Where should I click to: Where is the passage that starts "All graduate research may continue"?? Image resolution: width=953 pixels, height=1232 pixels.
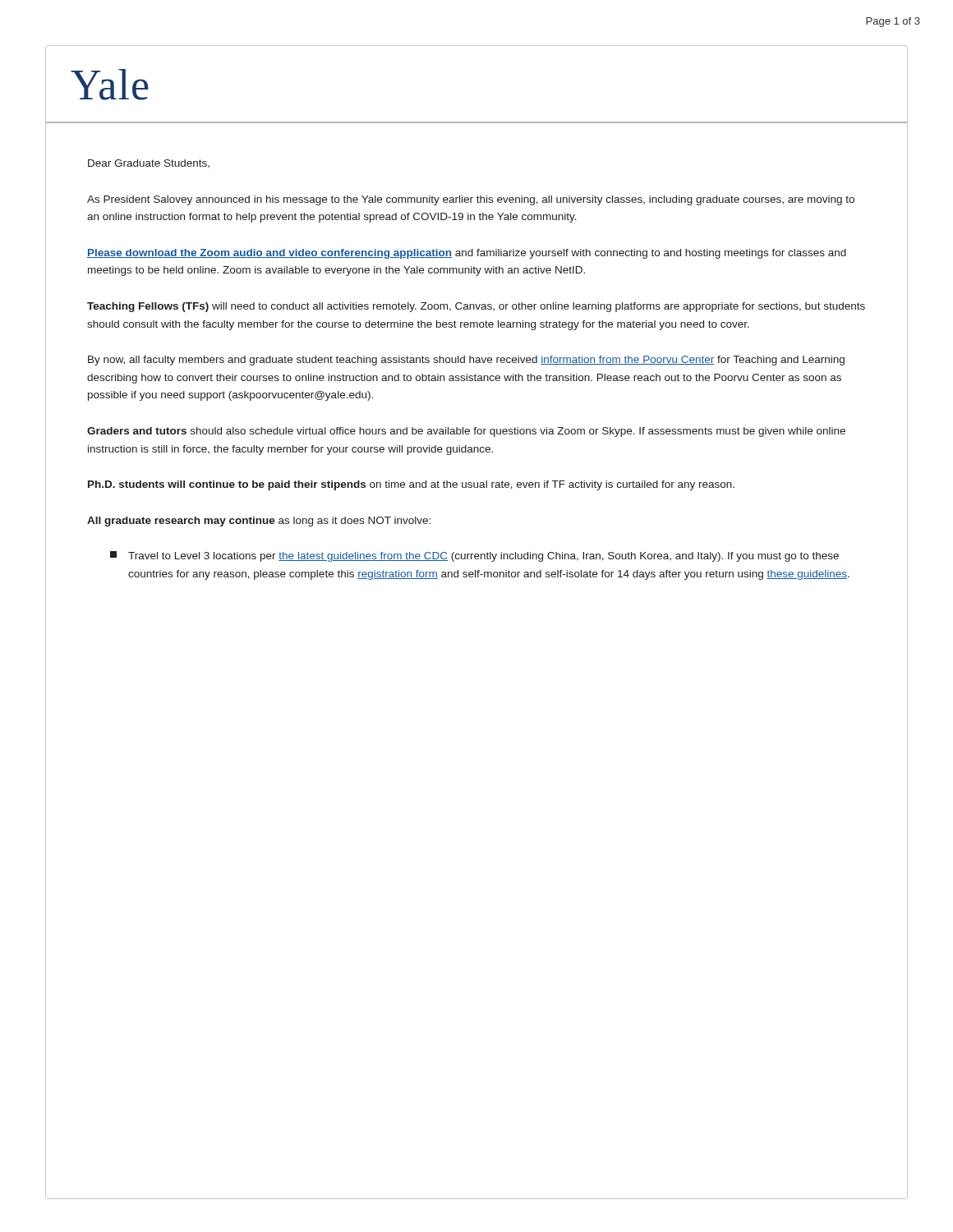pyautogui.click(x=259, y=520)
